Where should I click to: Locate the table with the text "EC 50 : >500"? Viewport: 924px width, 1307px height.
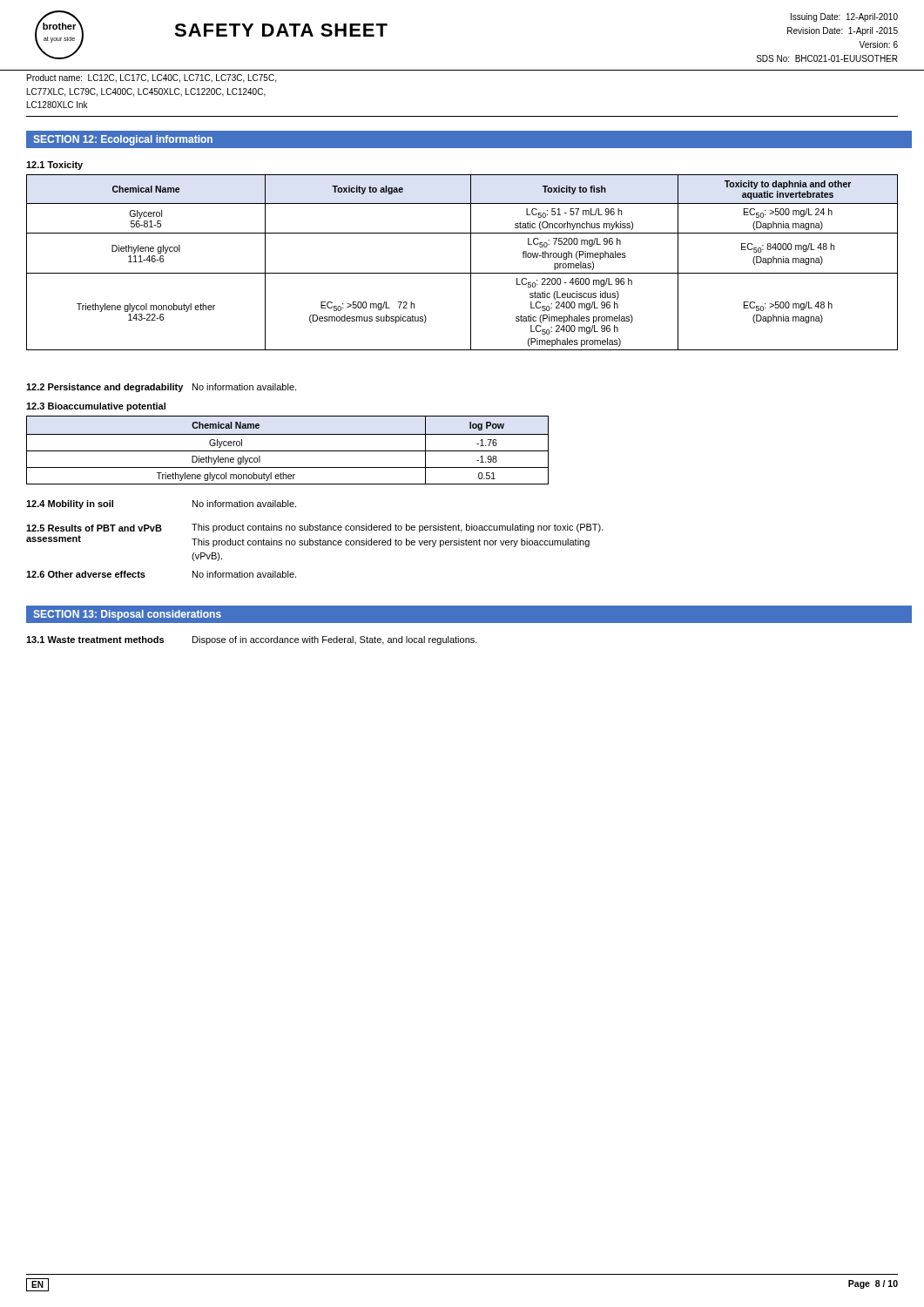tap(462, 262)
